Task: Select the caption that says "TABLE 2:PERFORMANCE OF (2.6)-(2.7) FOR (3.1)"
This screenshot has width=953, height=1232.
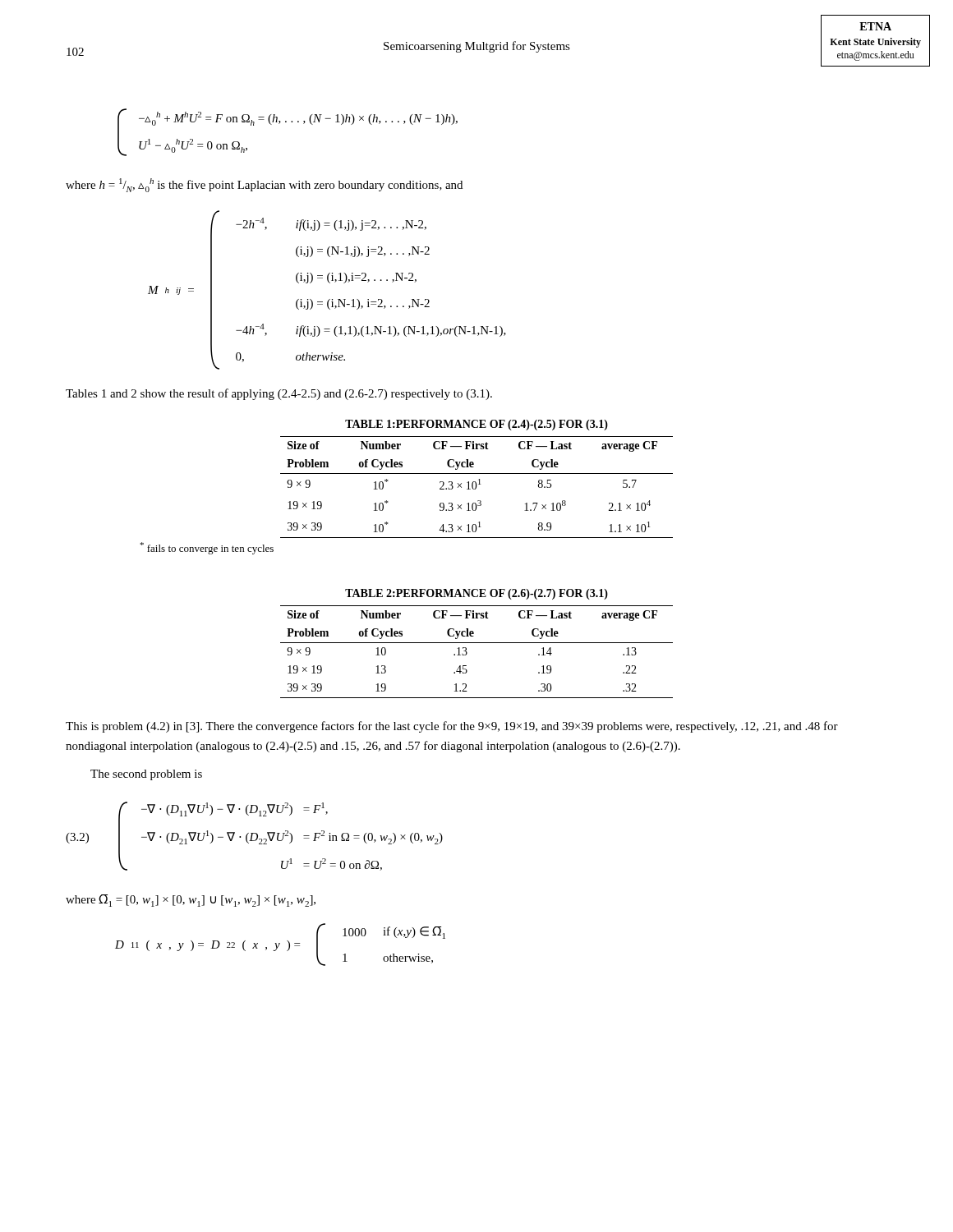Action: pyautogui.click(x=476, y=593)
